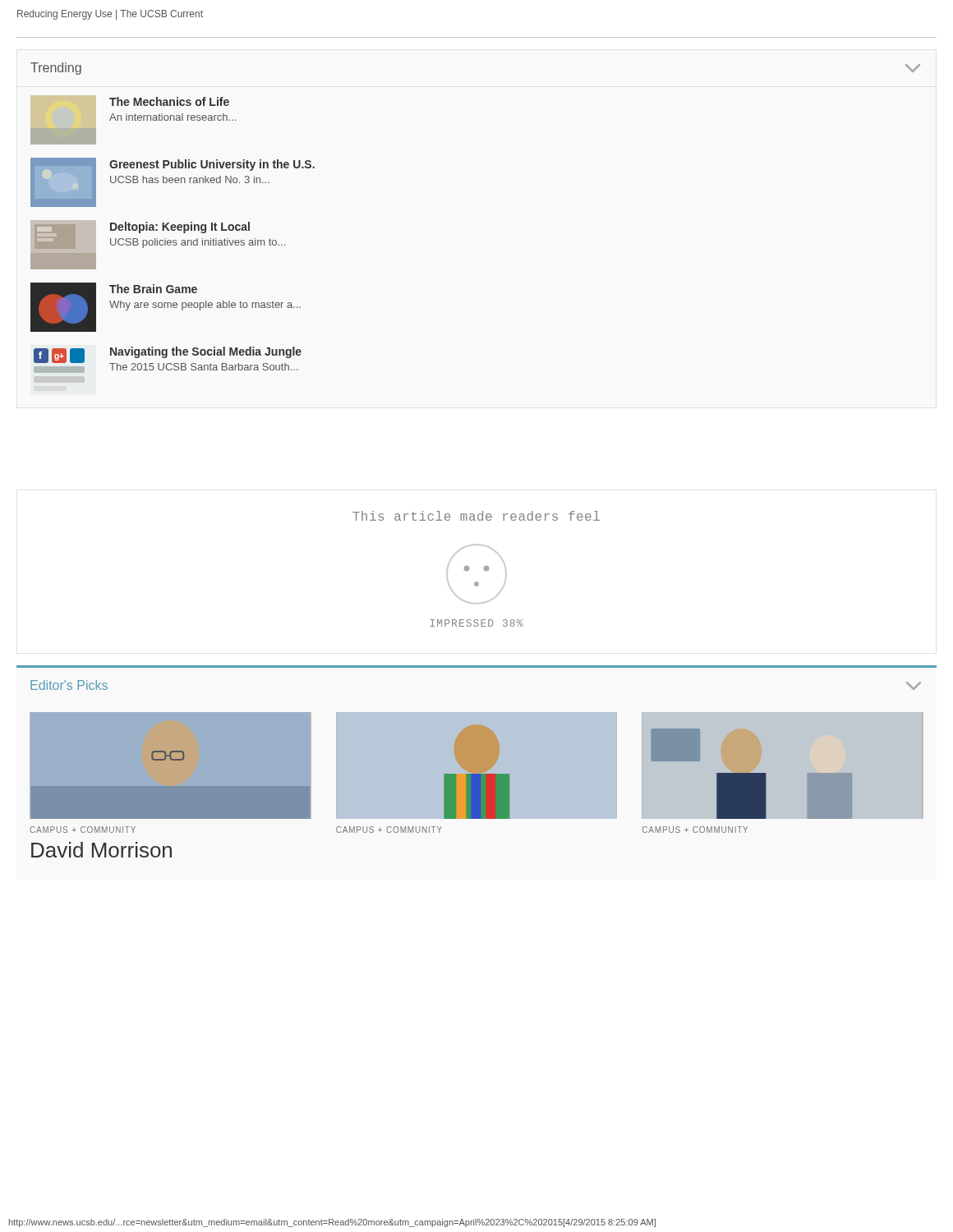Viewport: 953px width, 1232px height.
Task: Find the section header on this page that starts "Editor's Picks CAMPUS + COMMUNITY David Morrison CAMPUS"
Action: (476, 774)
